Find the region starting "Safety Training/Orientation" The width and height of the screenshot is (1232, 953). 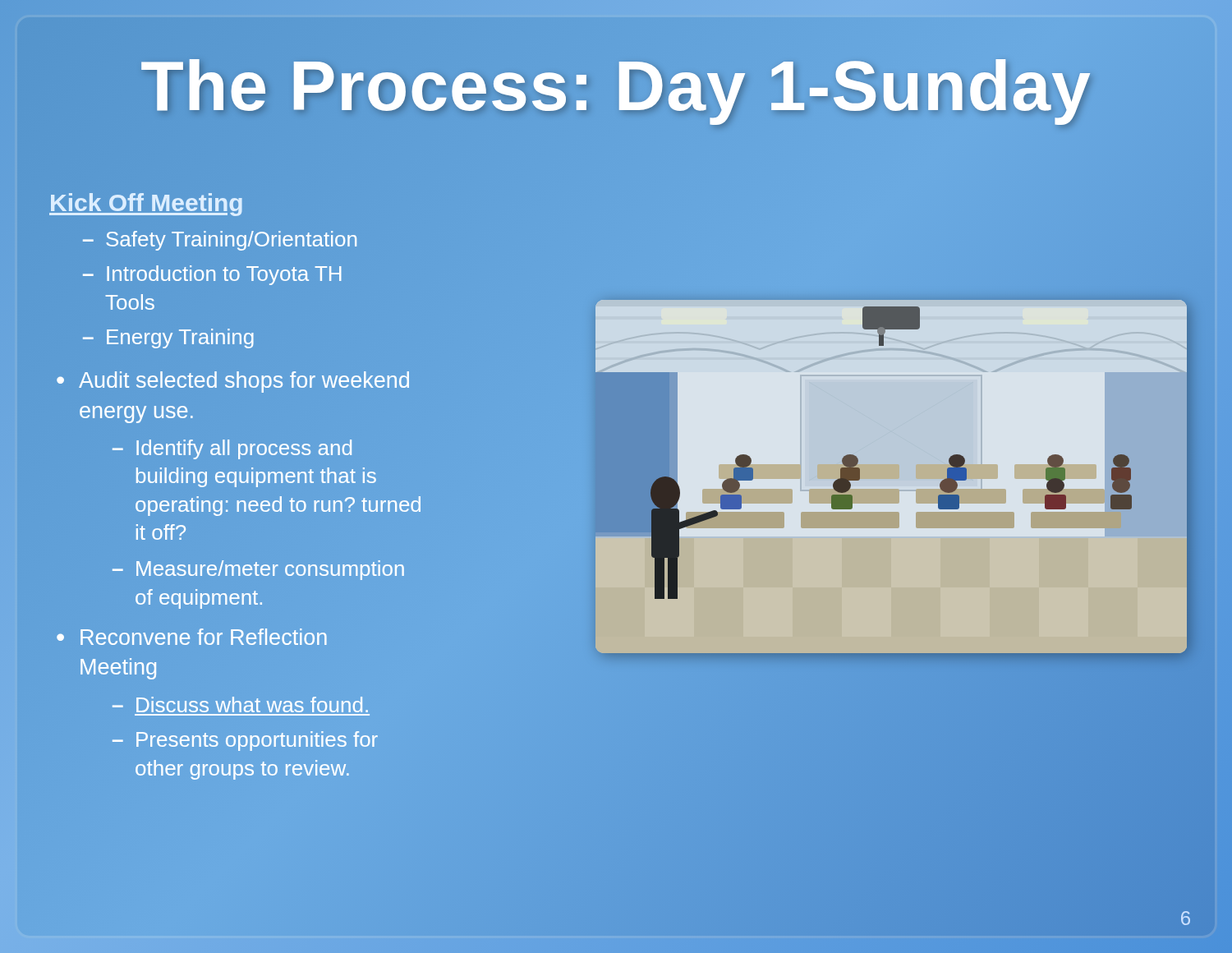pos(232,239)
